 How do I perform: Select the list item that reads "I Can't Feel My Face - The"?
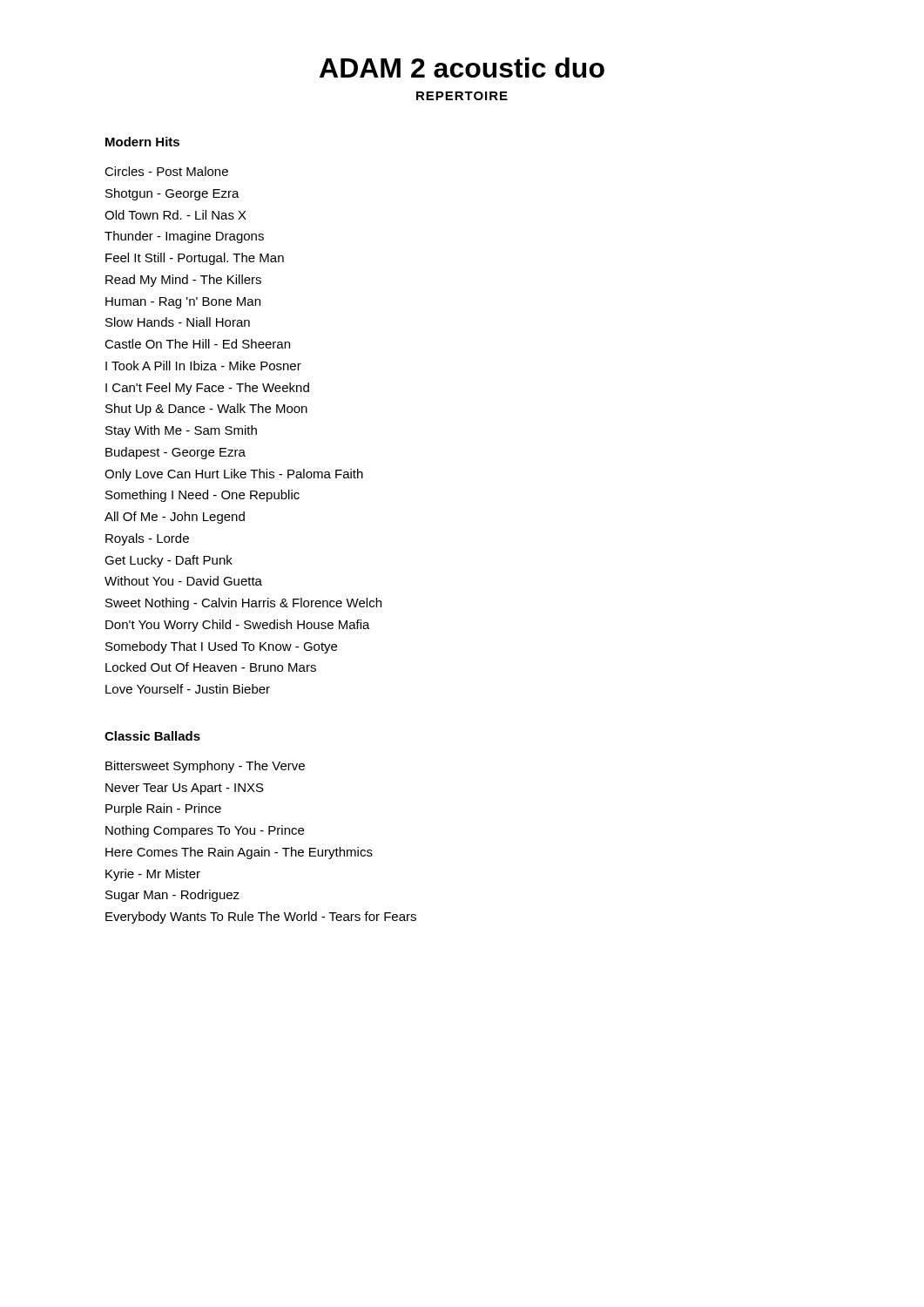click(207, 387)
